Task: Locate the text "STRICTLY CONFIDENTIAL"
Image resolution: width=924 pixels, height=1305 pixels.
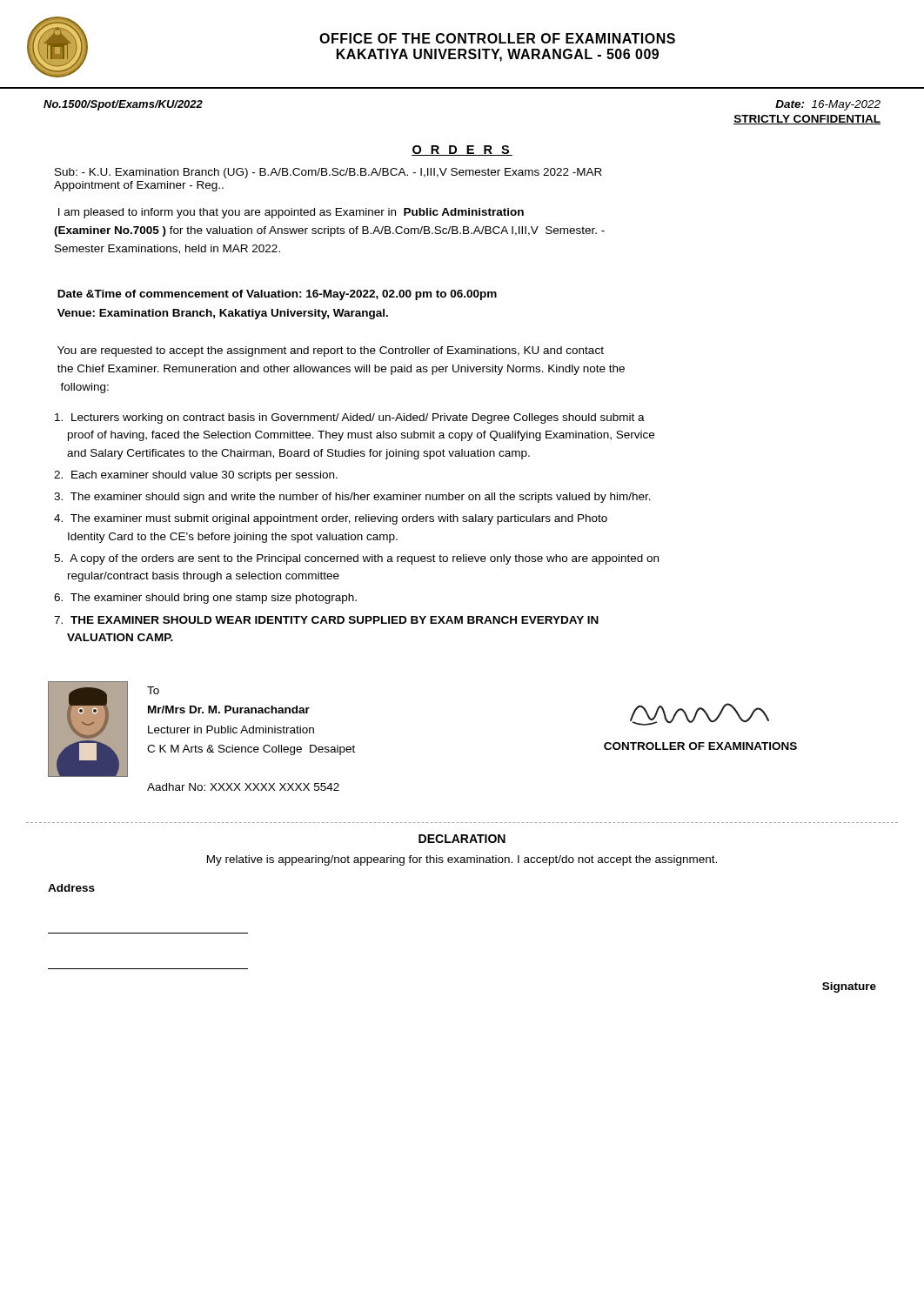Action: click(807, 119)
